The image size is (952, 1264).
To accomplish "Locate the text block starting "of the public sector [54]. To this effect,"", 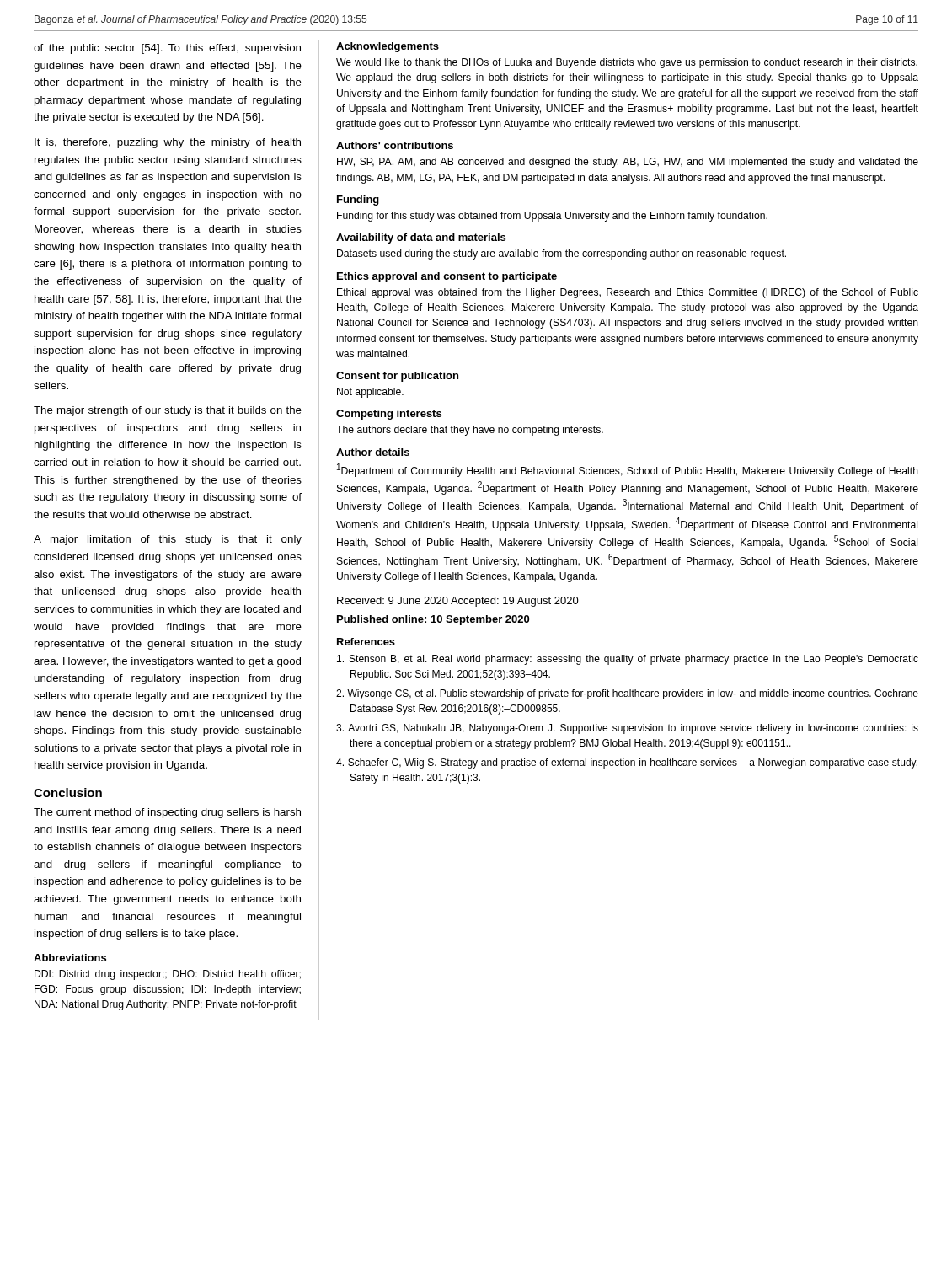I will point(168,82).
